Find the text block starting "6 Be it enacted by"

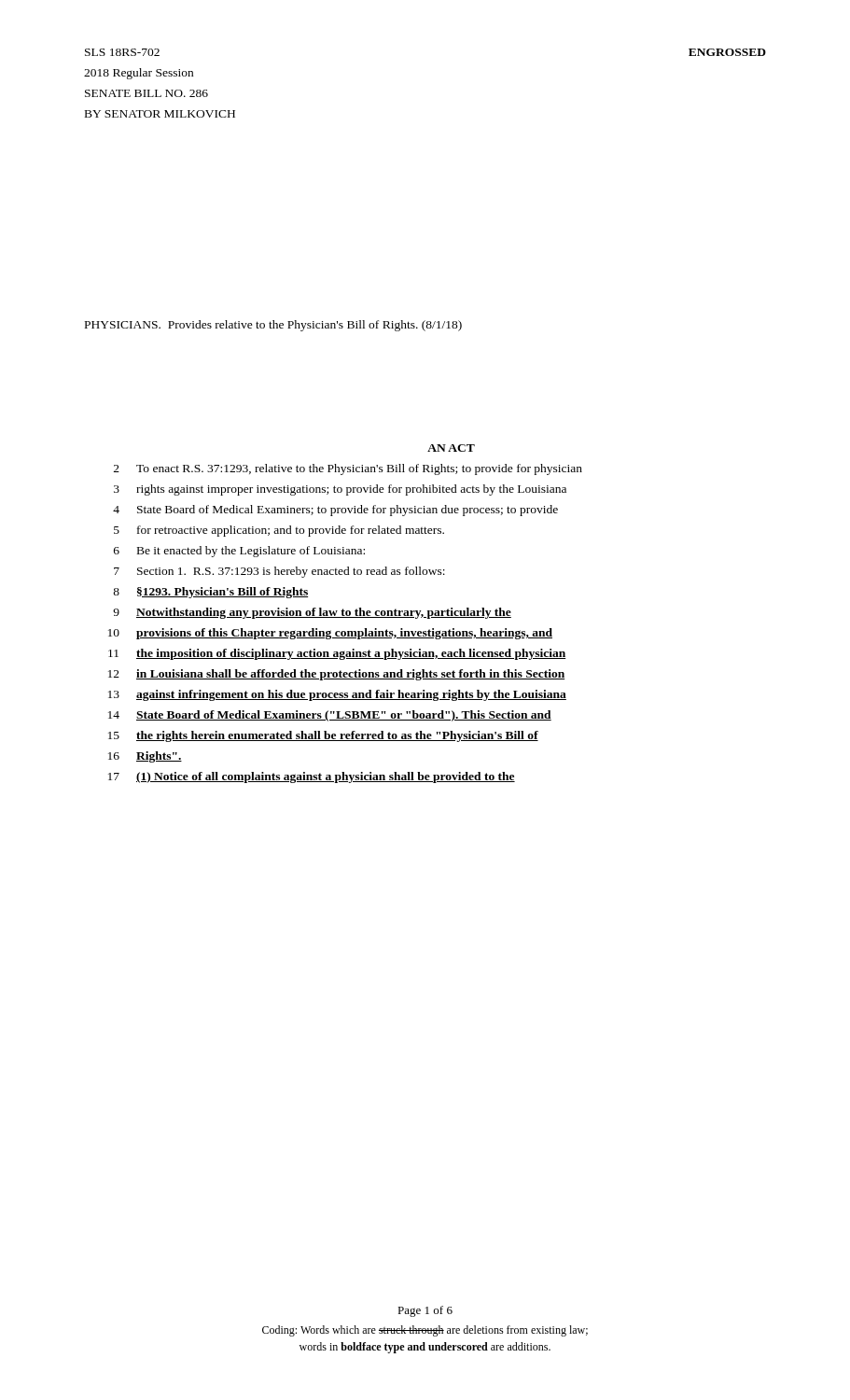click(239, 552)
